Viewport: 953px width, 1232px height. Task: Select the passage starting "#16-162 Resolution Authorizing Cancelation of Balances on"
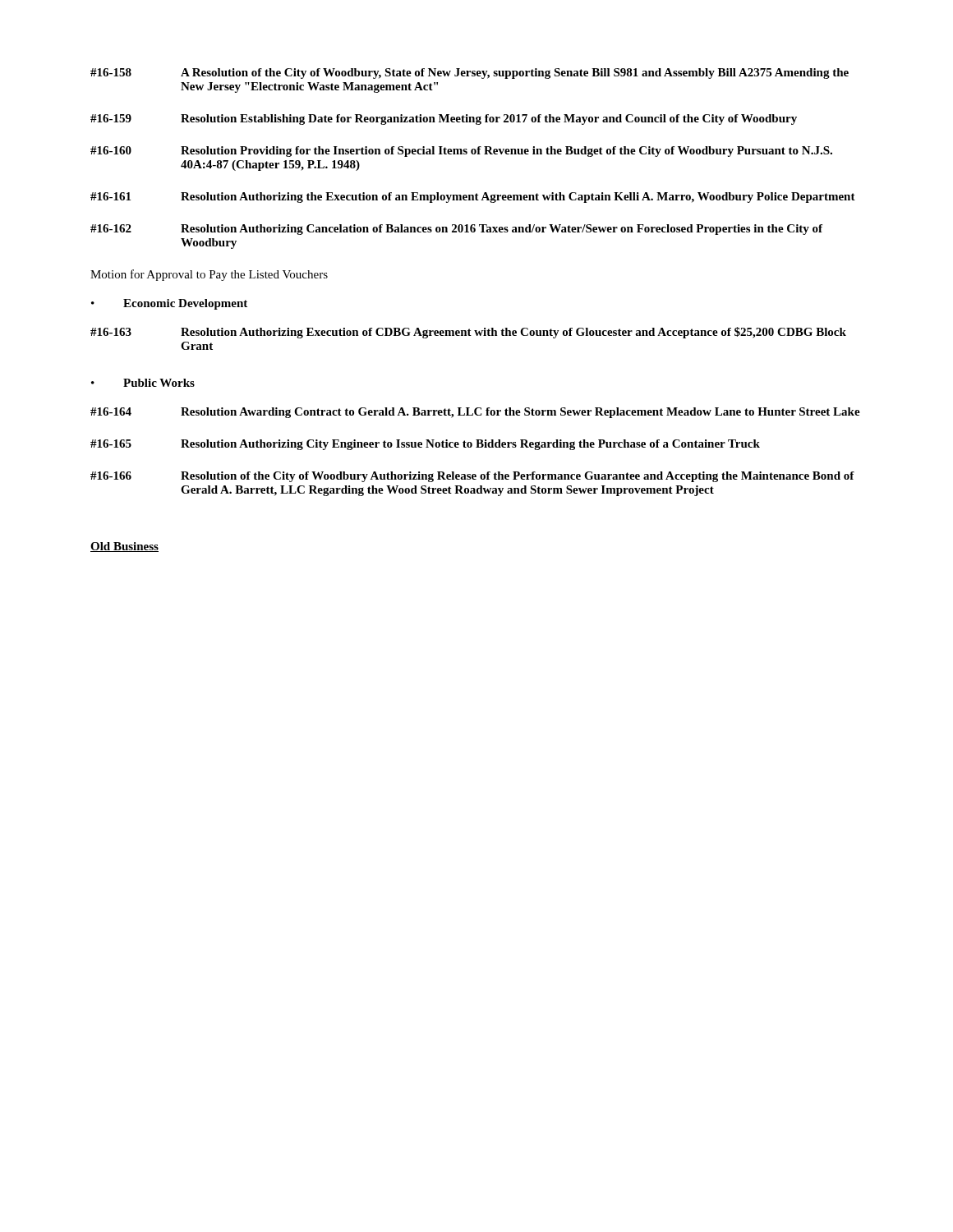pos(476,236)
